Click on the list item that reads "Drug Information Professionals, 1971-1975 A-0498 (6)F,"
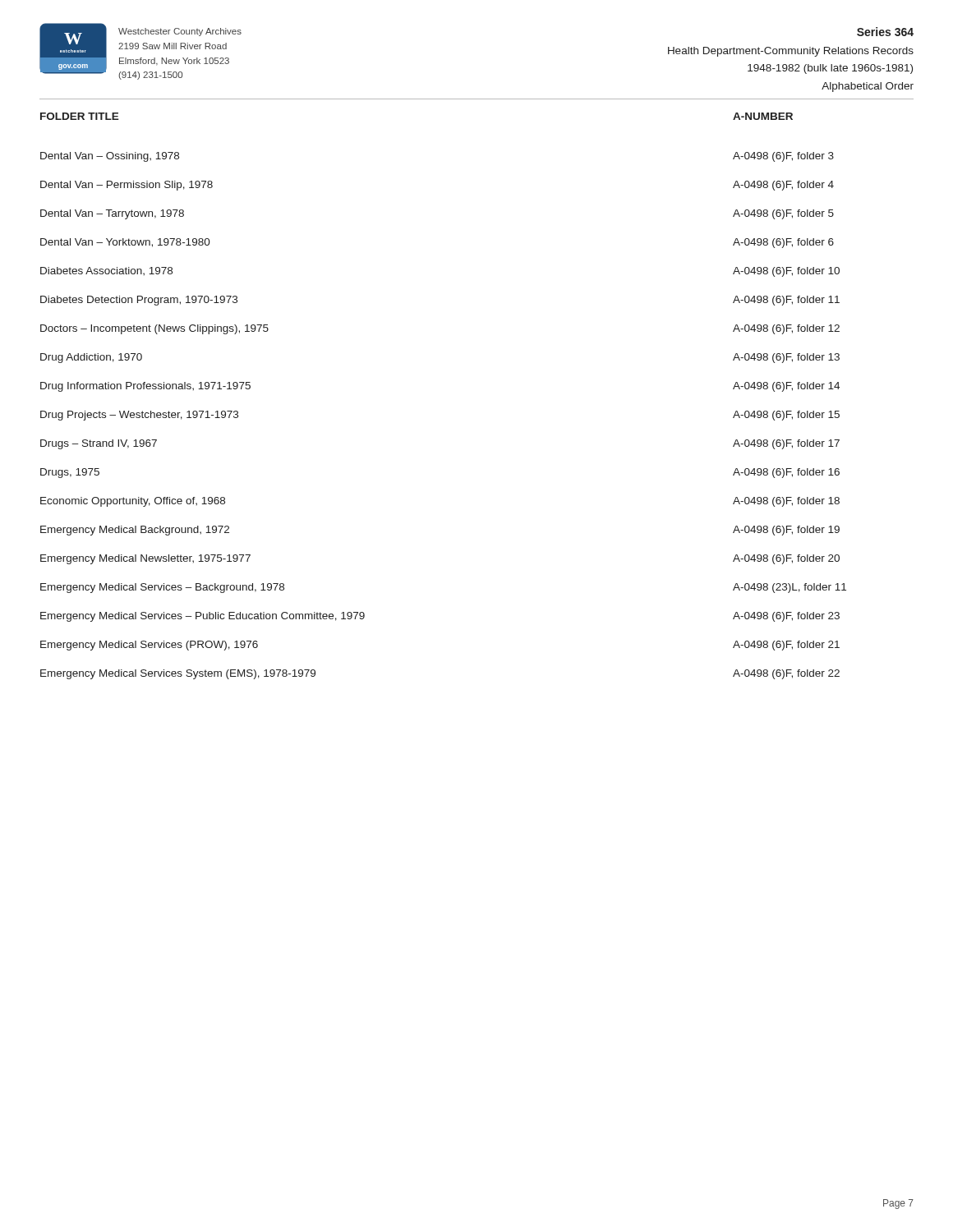This screenshot has height=1232, width=953. pyautogui.click(x=142, y=386)
